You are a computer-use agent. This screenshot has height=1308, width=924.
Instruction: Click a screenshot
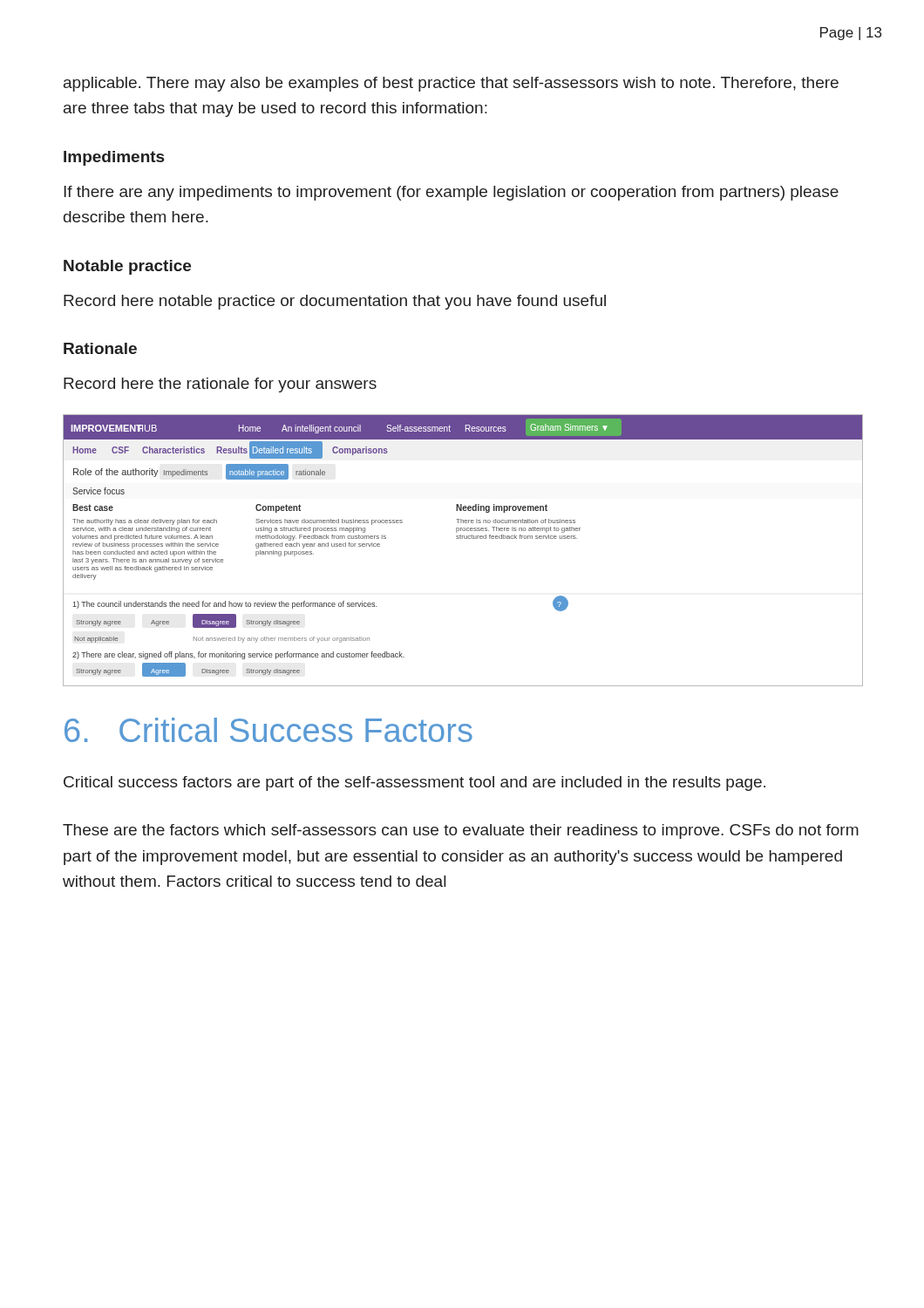click(463, 550)
